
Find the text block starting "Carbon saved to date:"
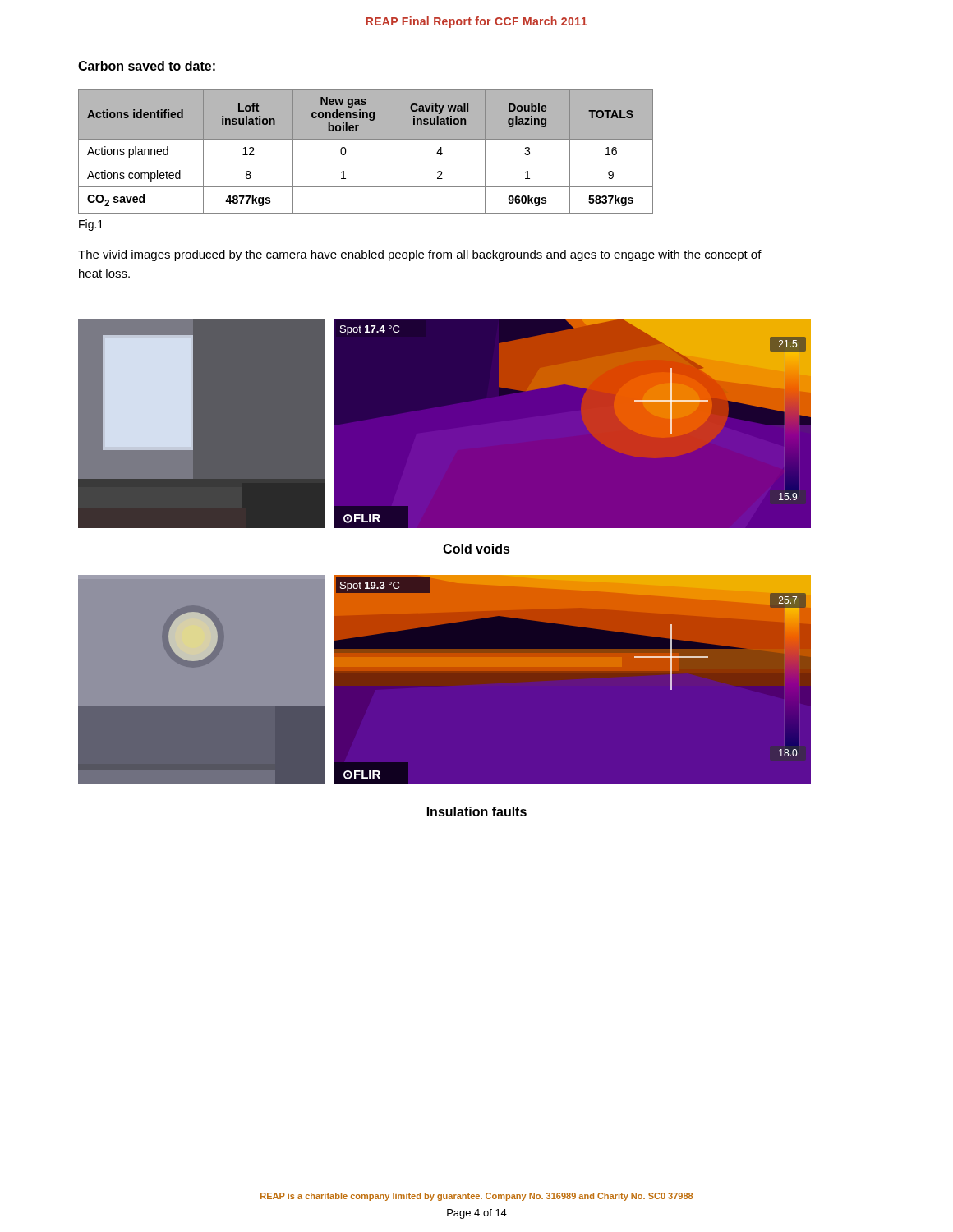pyautogui.click(x=147, y=66)
